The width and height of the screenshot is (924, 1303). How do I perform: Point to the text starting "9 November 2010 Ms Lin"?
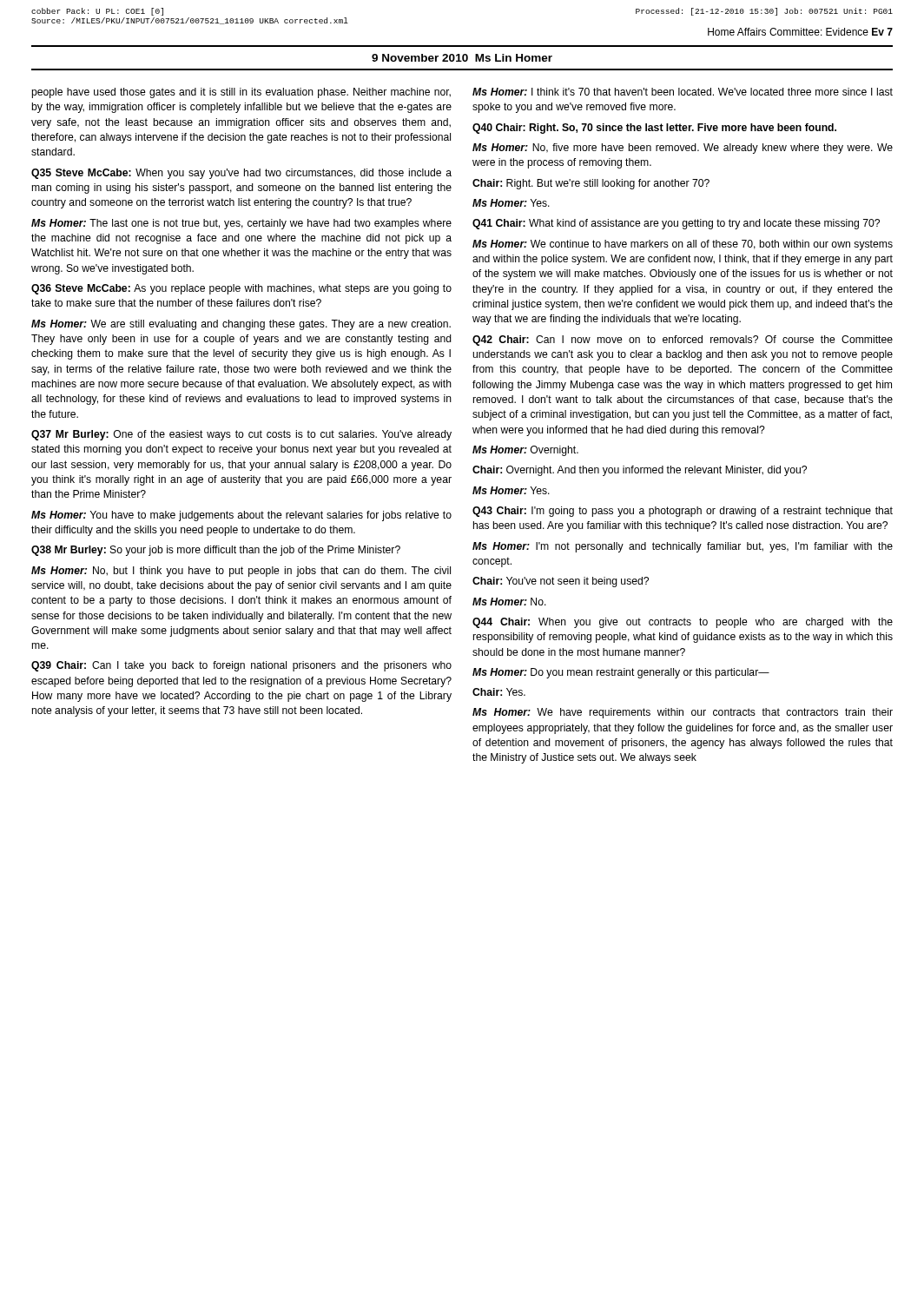pos(462,58)
